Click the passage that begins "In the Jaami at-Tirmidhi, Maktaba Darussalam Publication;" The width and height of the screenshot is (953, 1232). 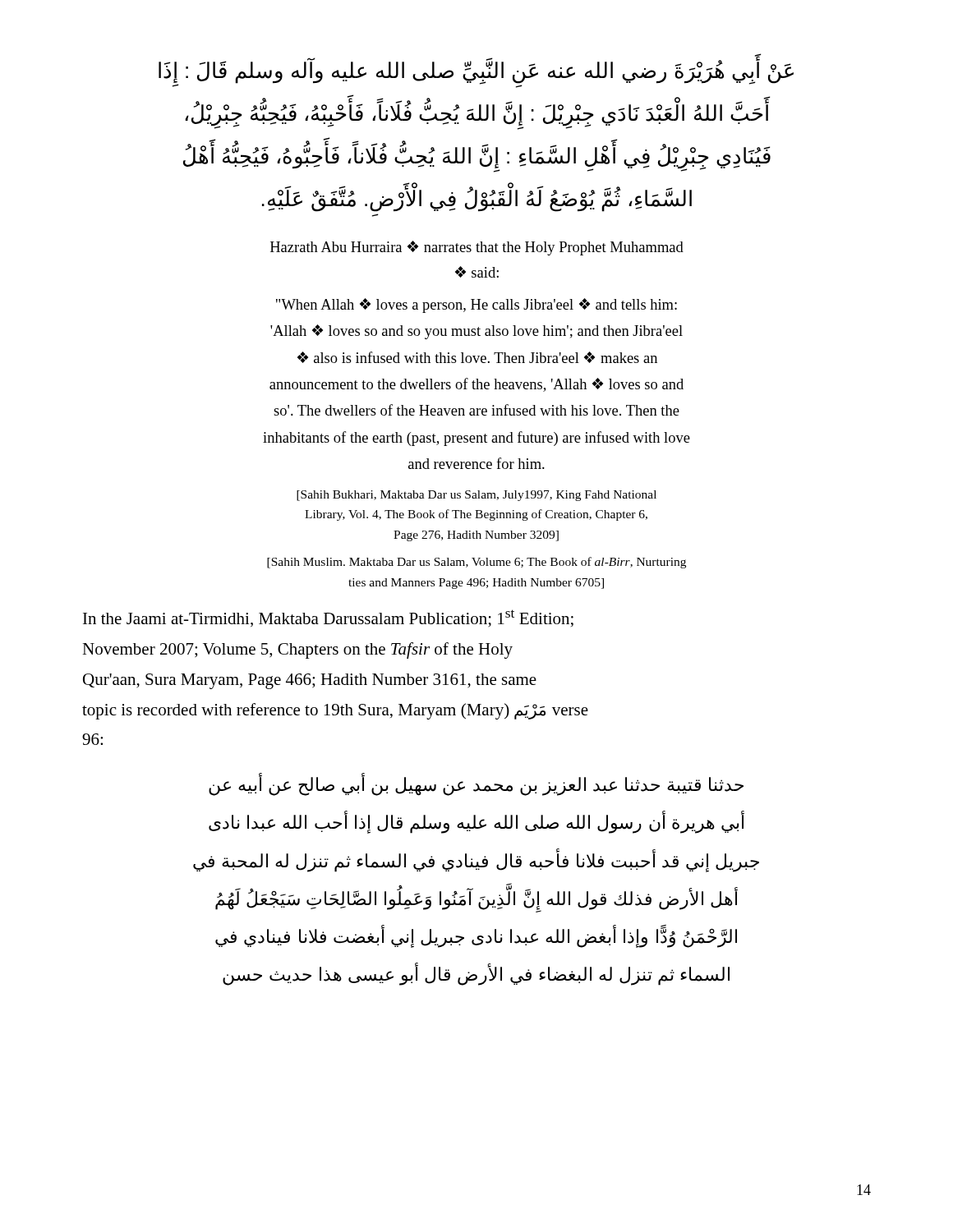point(335,677)
